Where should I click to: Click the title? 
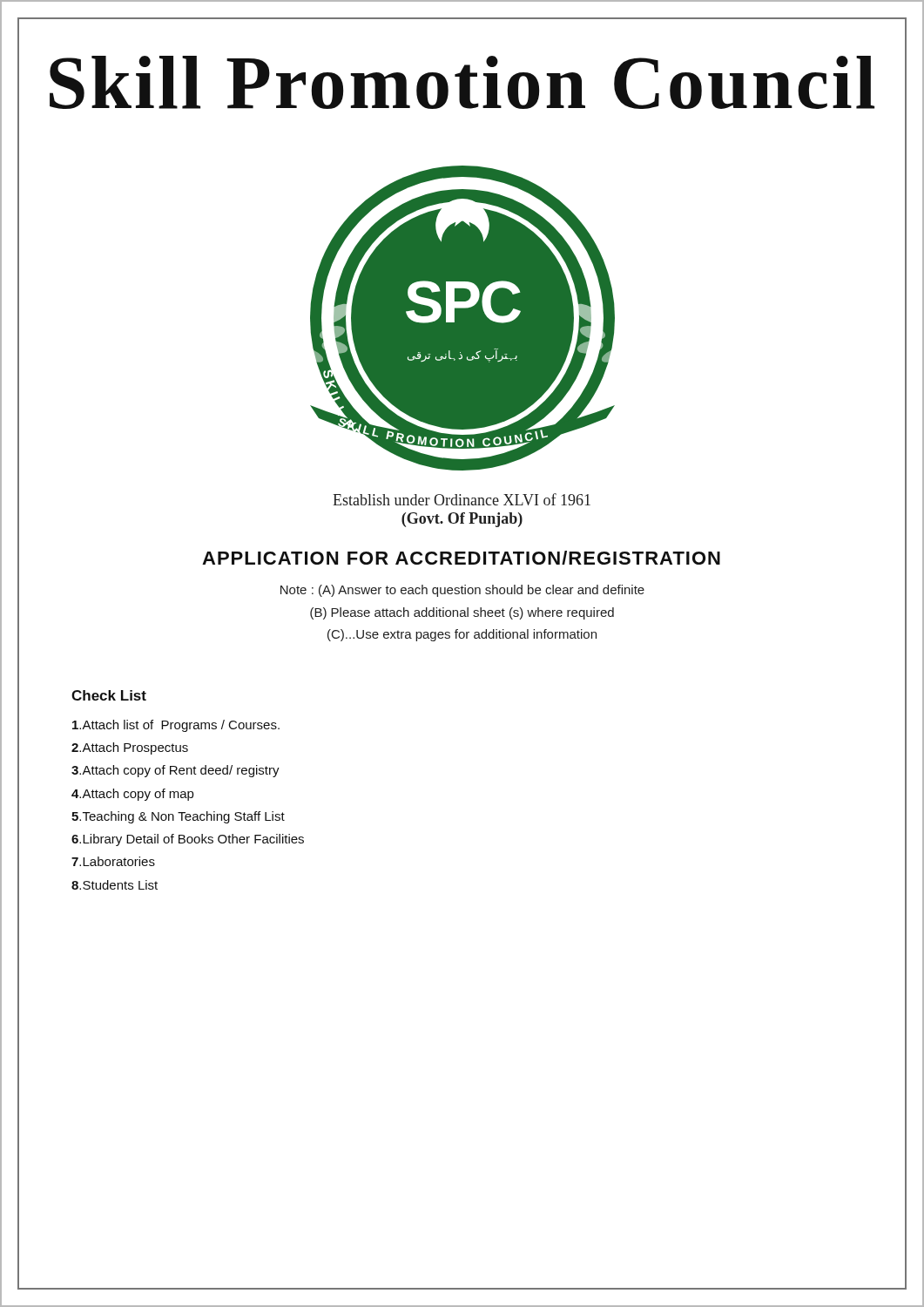pyautogui.click(x=462, y=83)
